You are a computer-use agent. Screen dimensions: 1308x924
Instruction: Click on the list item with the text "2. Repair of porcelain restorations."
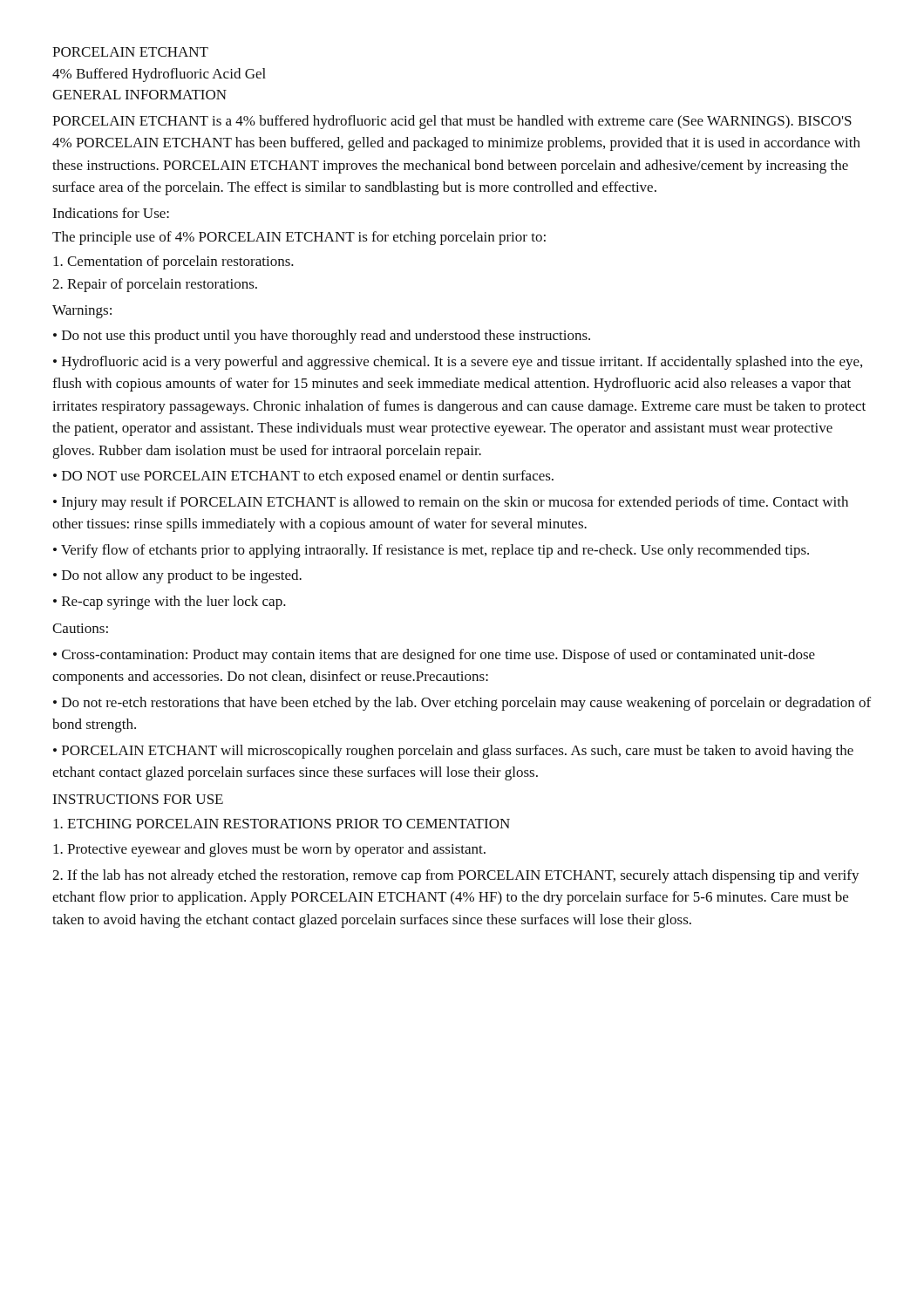tap(155, 284)
